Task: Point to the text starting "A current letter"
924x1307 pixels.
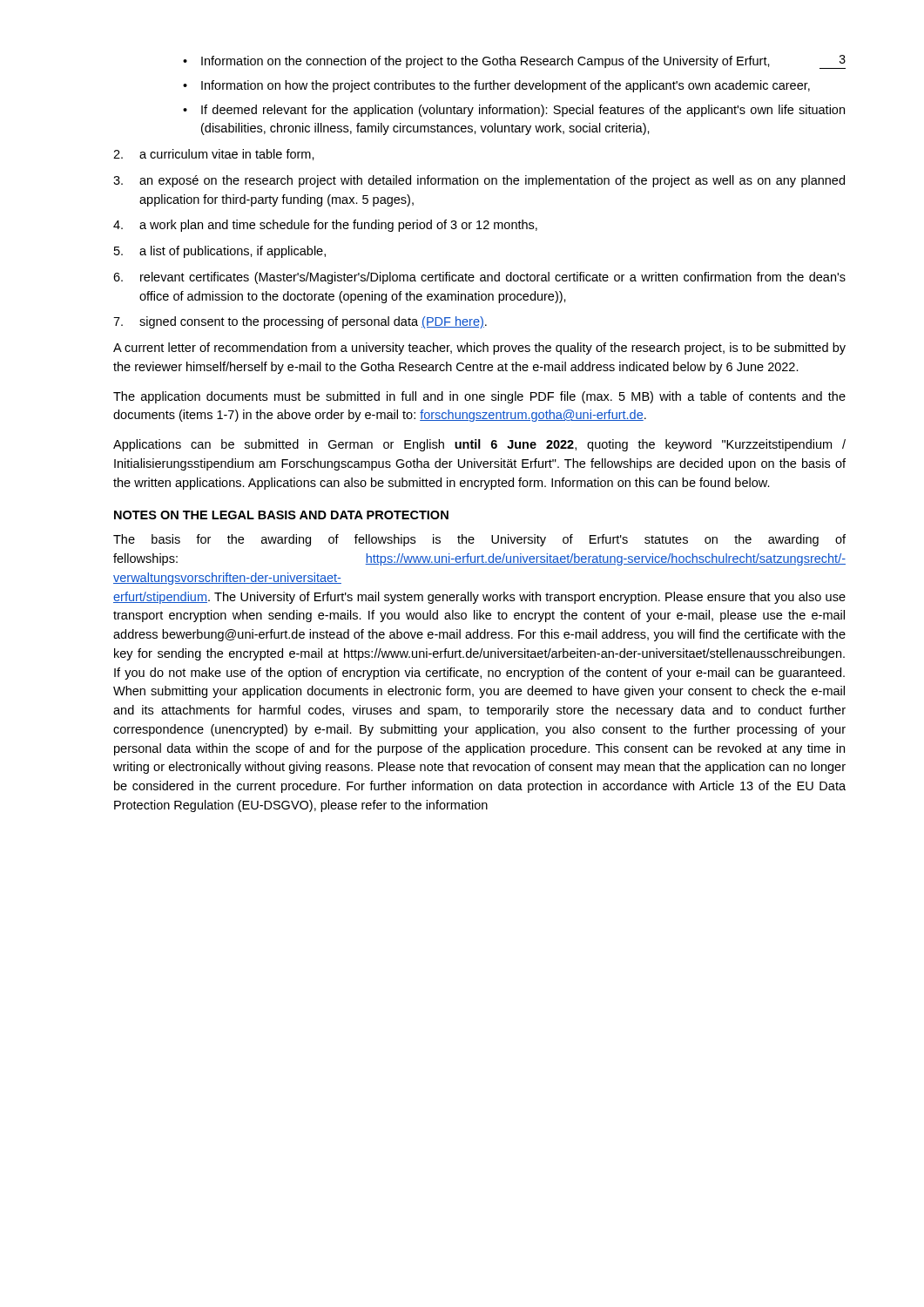Action: coord(479,357)
